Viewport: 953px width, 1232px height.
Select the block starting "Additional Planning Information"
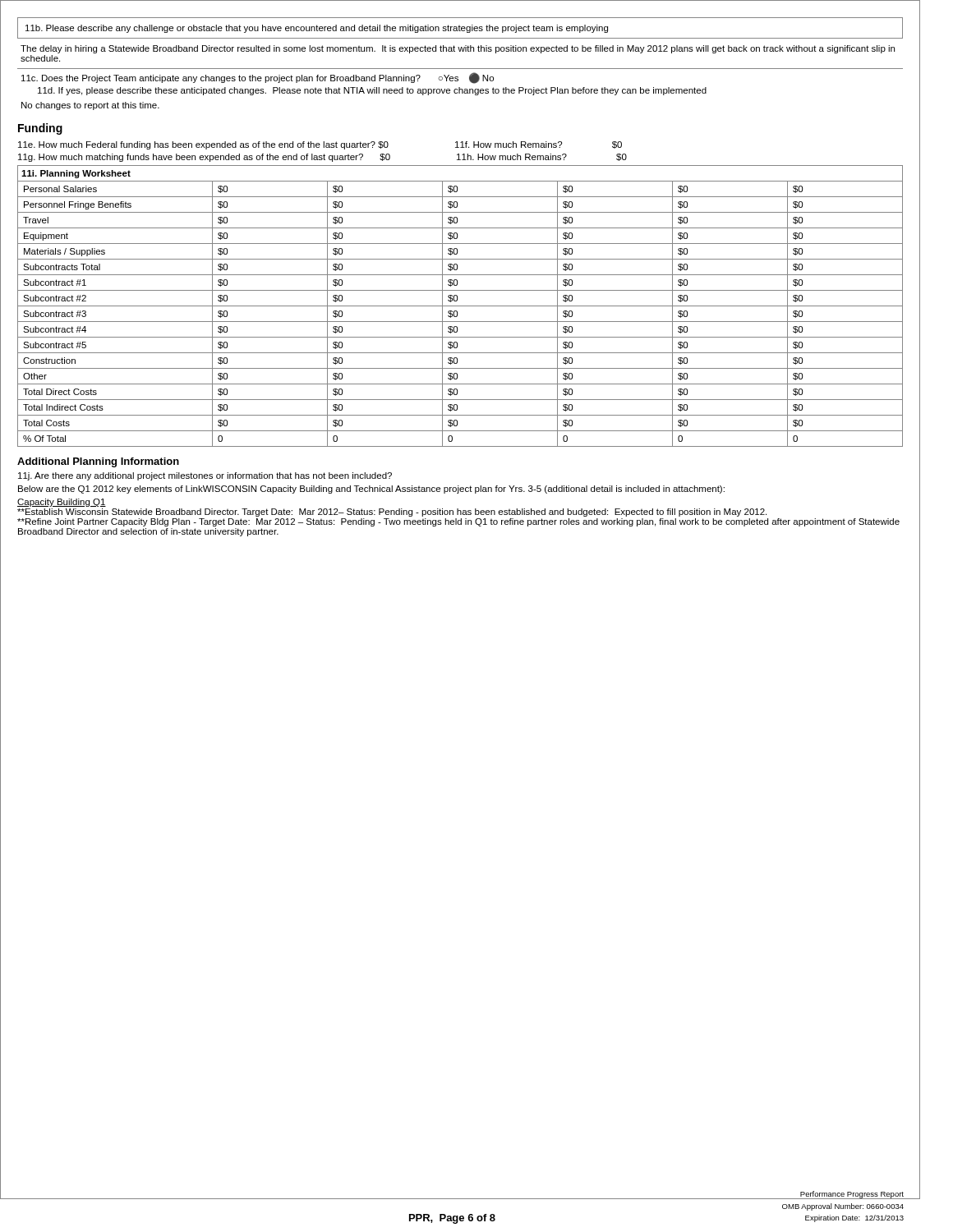tap(98, 461)
